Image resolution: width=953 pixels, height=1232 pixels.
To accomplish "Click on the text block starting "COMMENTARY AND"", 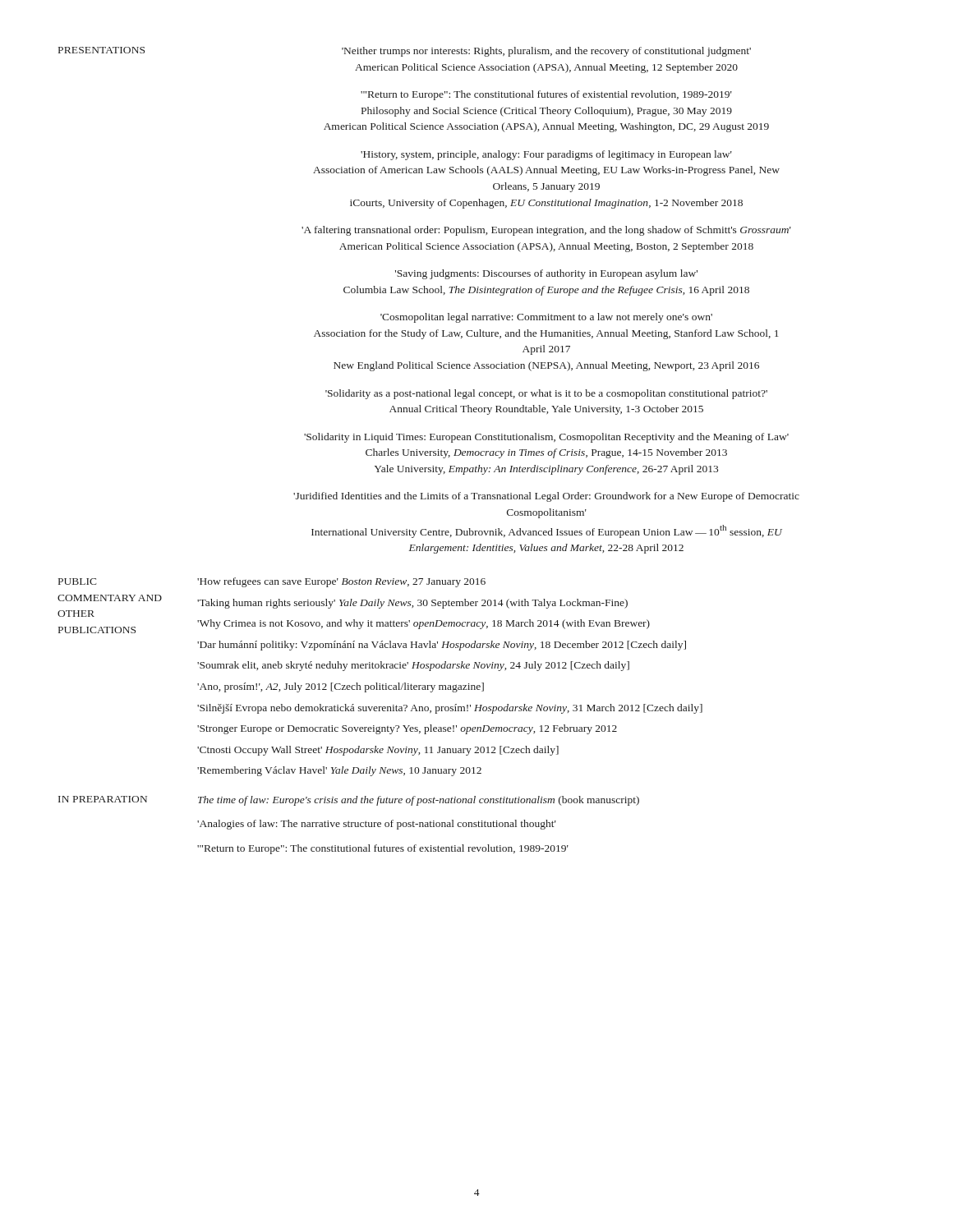I will coord(110,597).
